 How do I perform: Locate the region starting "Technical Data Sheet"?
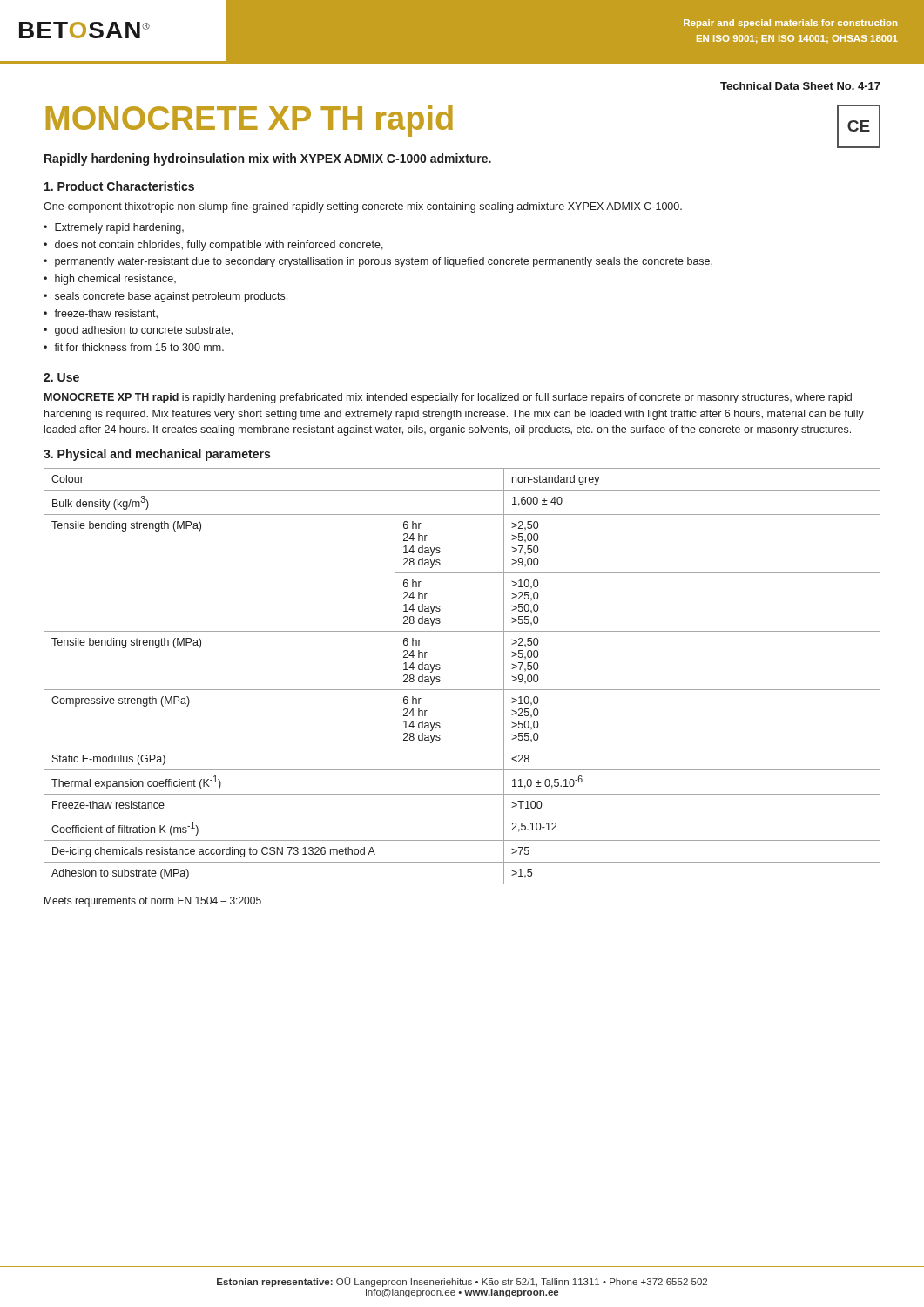click(x=800, y=86)
